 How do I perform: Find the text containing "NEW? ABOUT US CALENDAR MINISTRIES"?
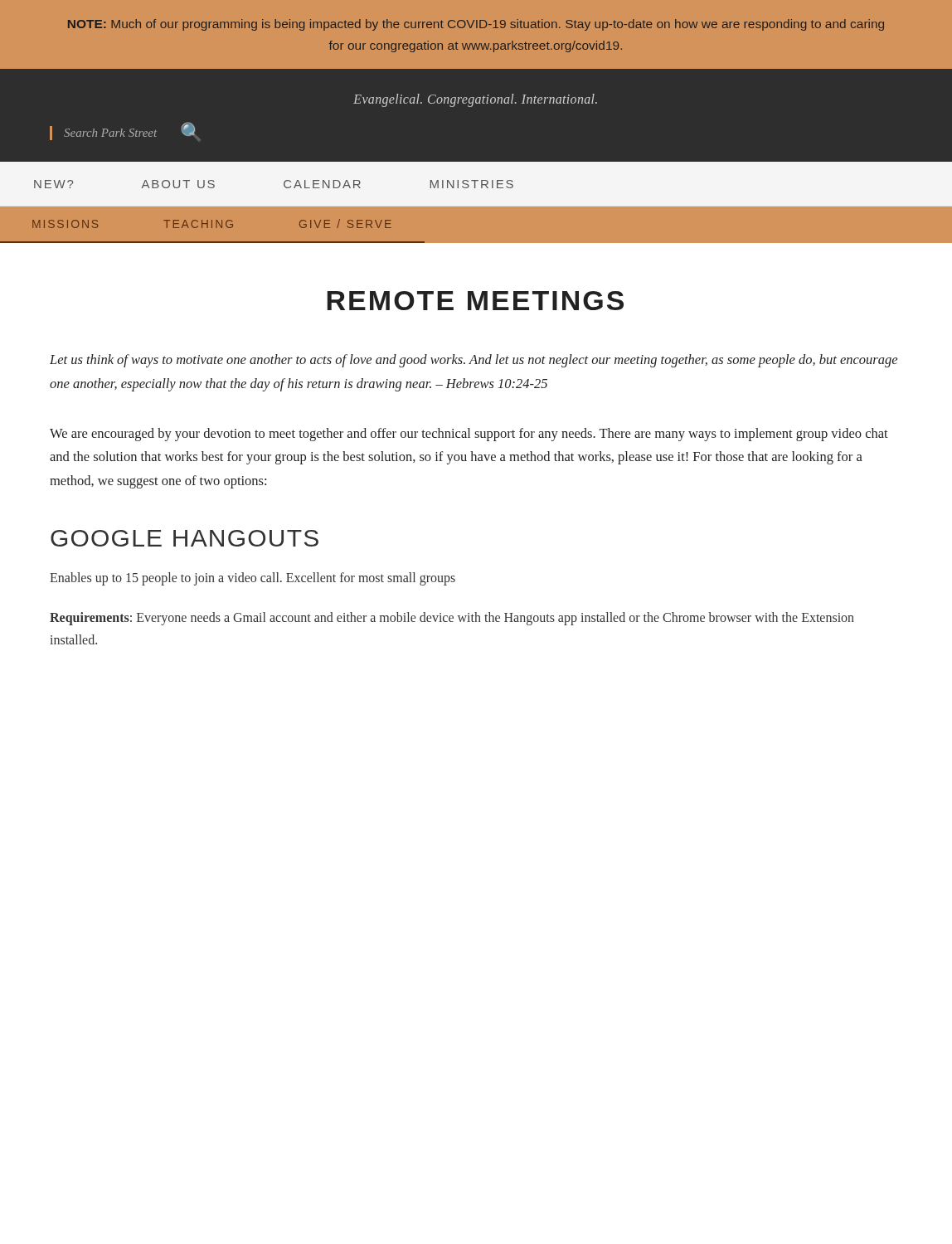coord(274,184)
